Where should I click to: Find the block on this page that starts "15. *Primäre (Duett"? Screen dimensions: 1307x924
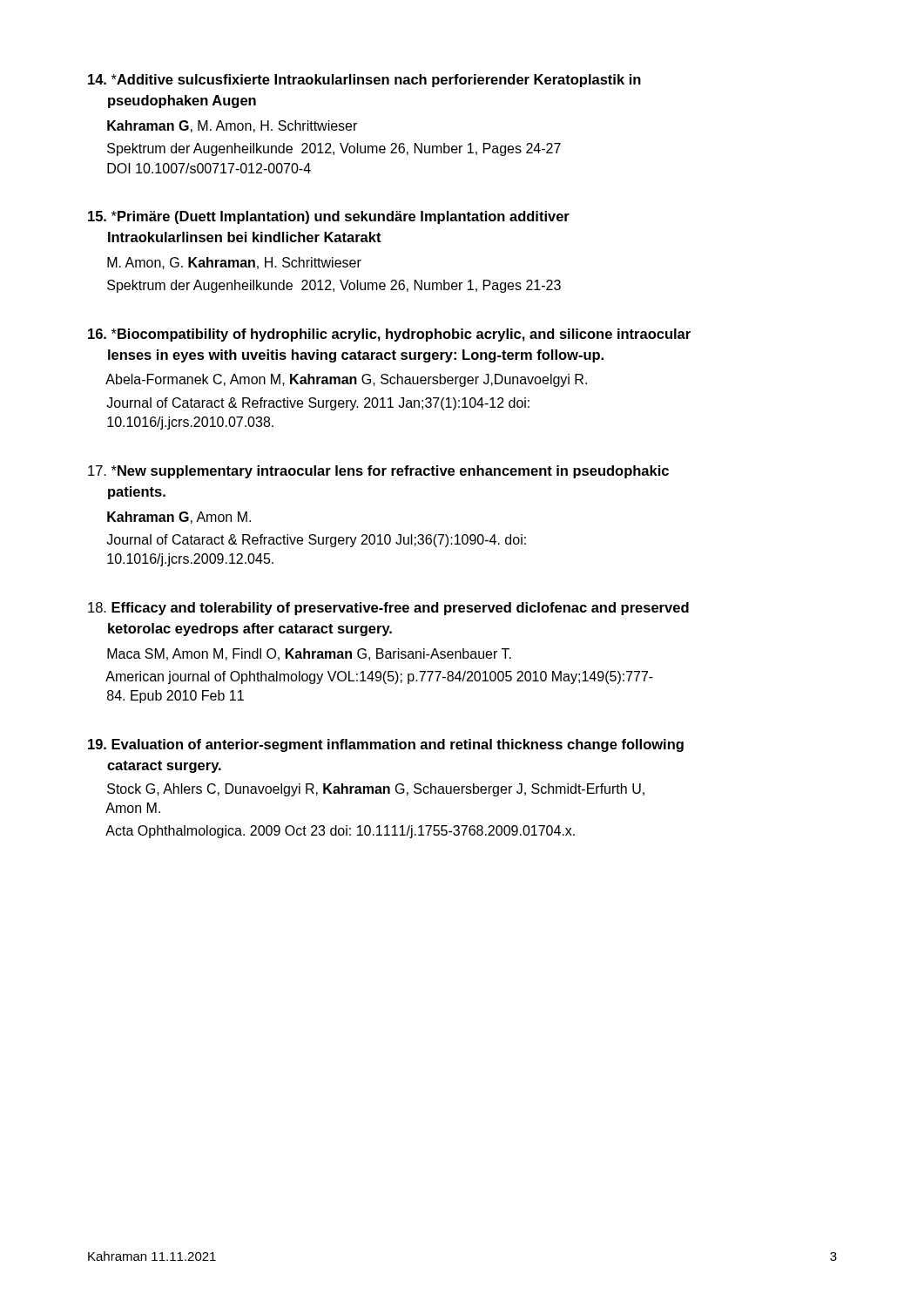(x=329, y=217)
